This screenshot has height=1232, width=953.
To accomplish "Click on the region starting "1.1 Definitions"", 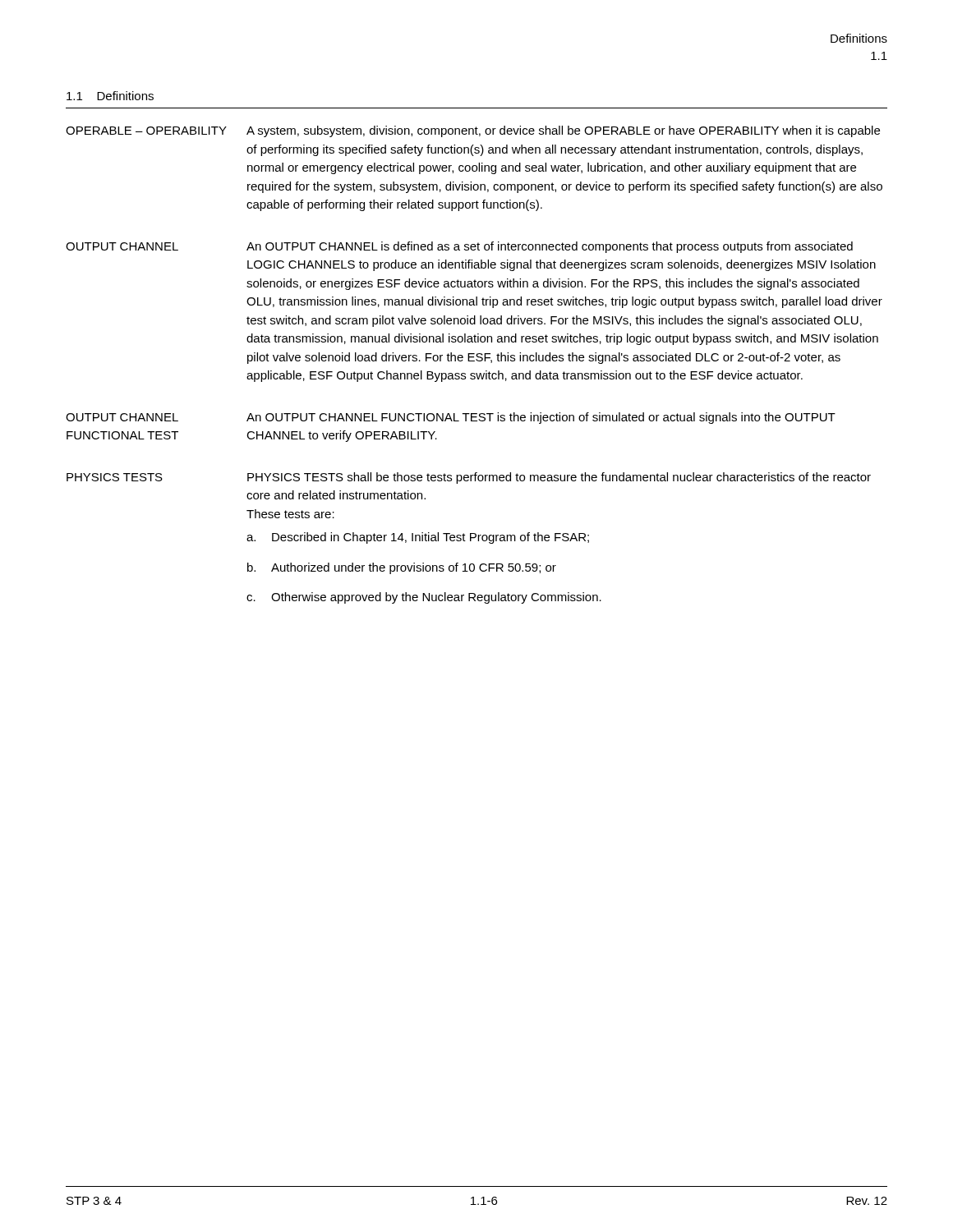I will (110, 96).
